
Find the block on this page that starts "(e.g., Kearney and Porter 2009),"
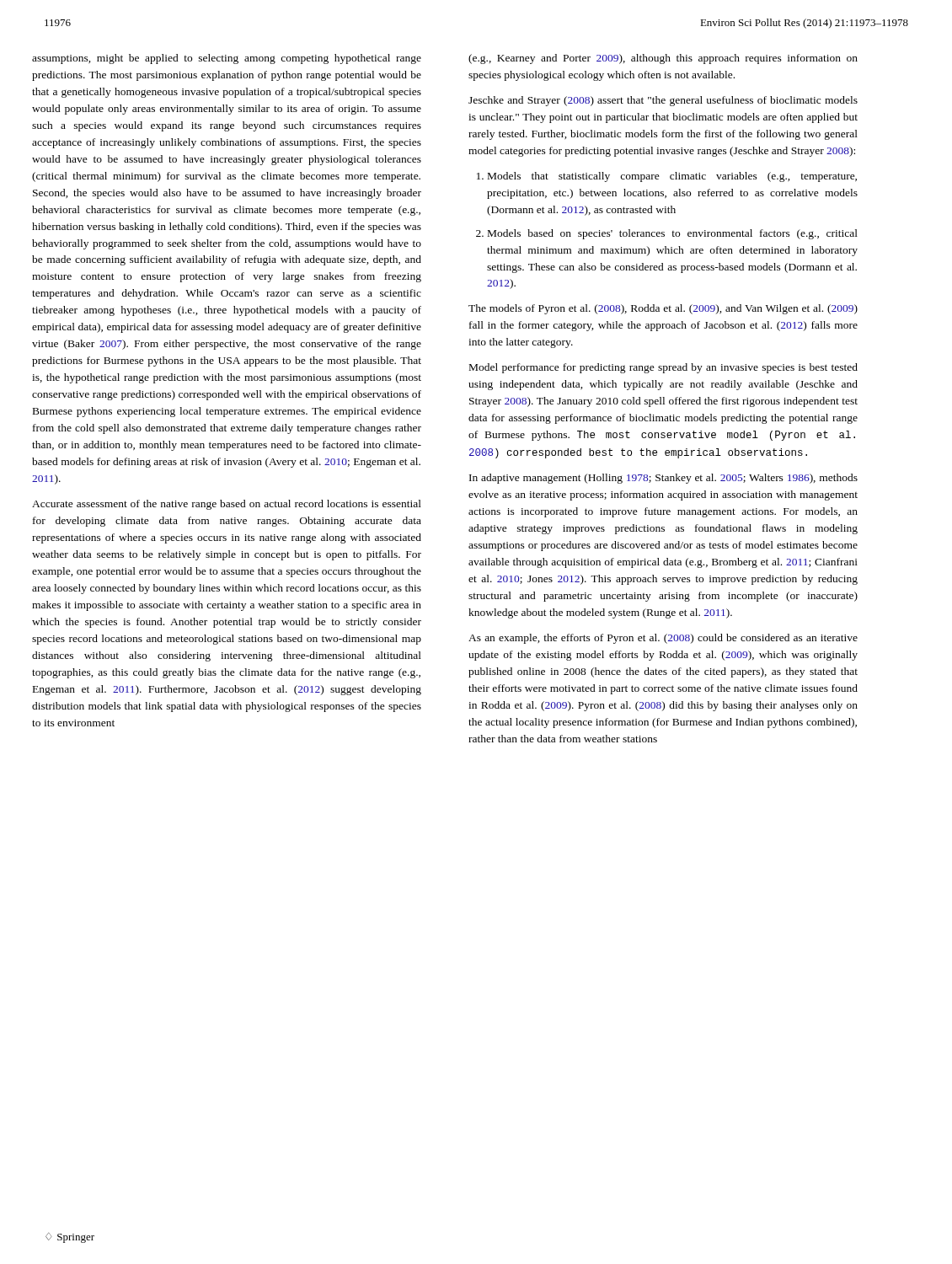point(663,66)
